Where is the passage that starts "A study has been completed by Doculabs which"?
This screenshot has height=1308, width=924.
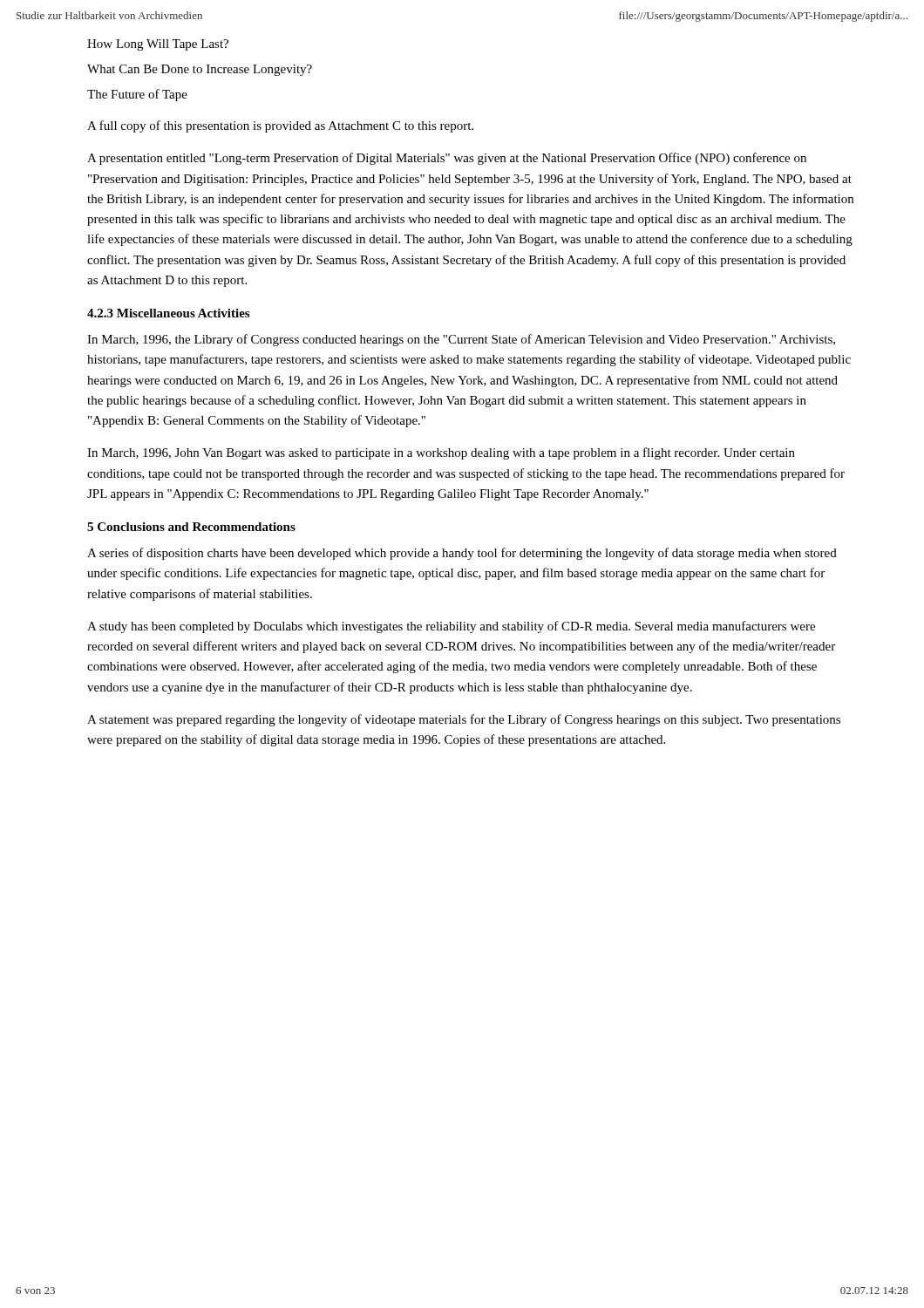(461, 656)
